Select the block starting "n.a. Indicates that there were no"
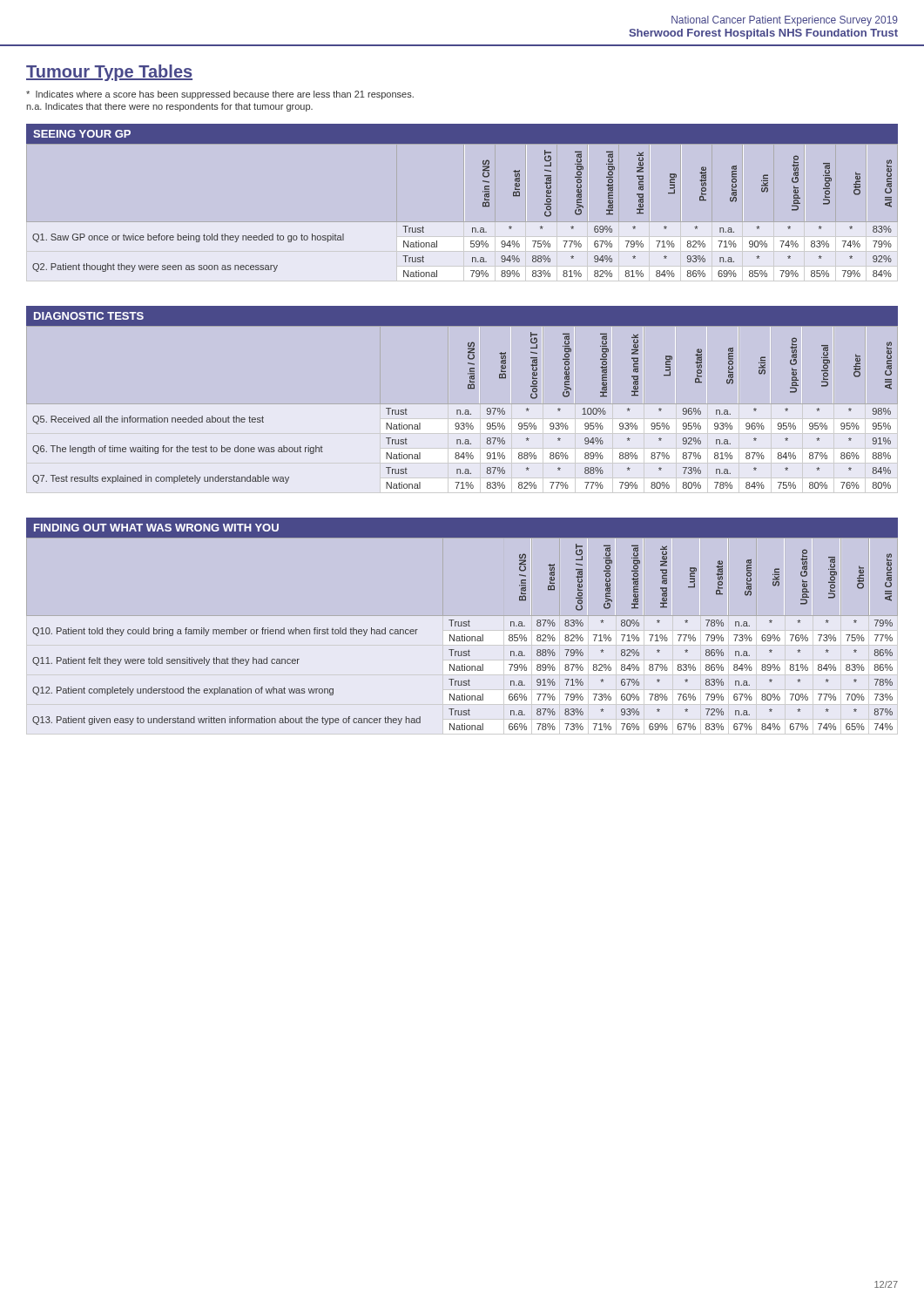The height and width of the screenshot is (1307, 924). coord(170,106)
